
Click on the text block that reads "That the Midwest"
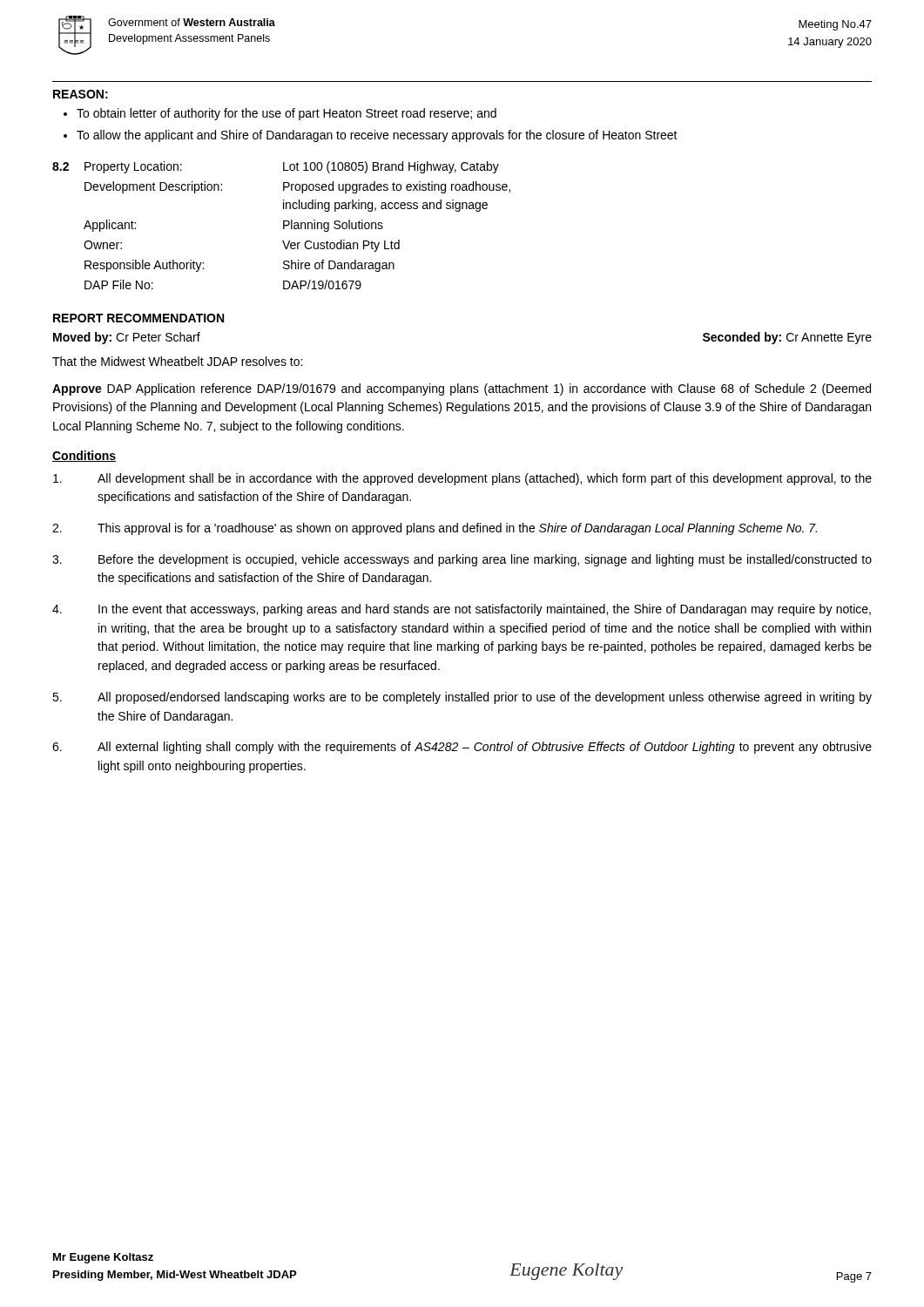click(178, 361)
